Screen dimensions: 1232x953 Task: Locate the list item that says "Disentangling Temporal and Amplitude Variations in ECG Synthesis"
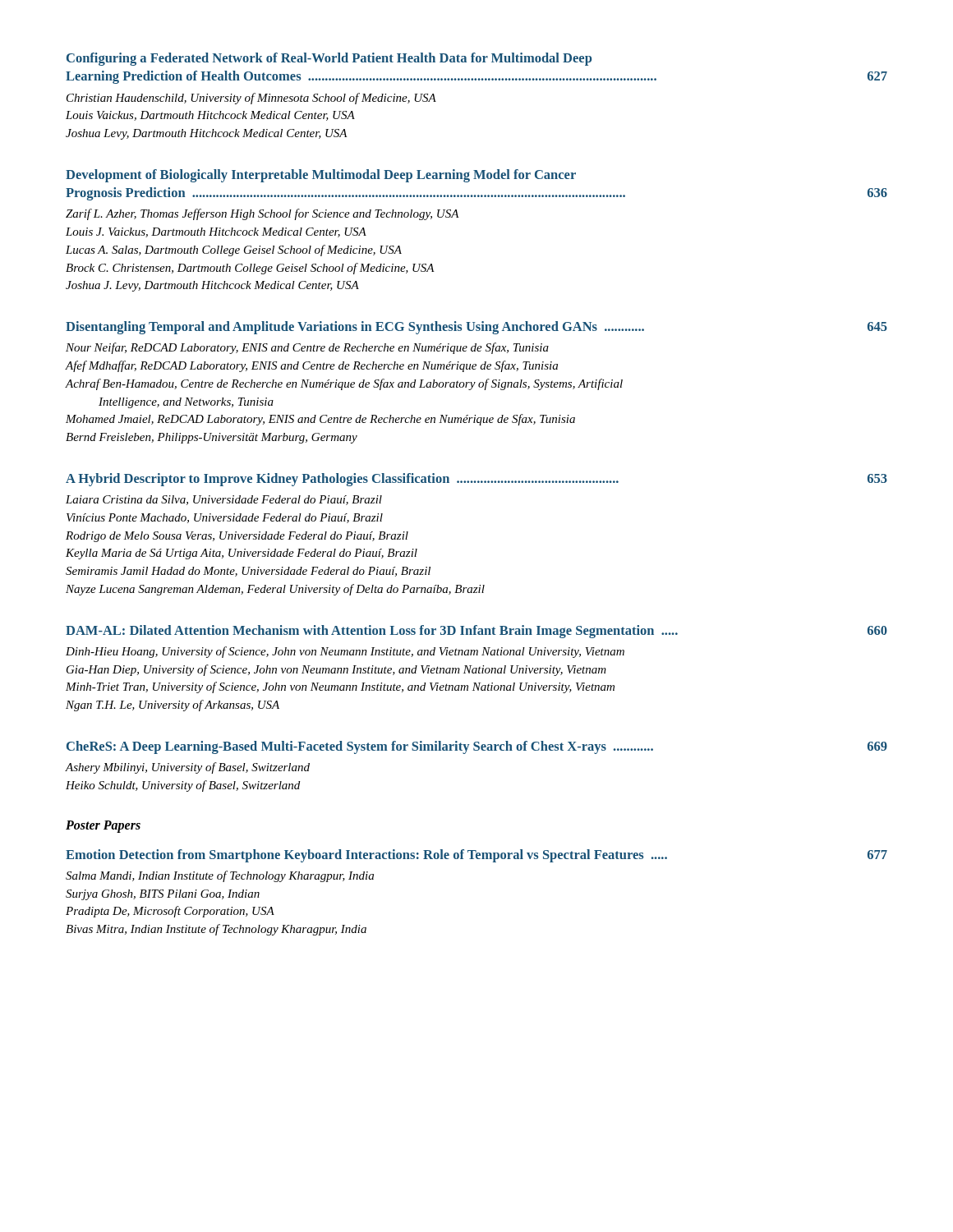476,382
